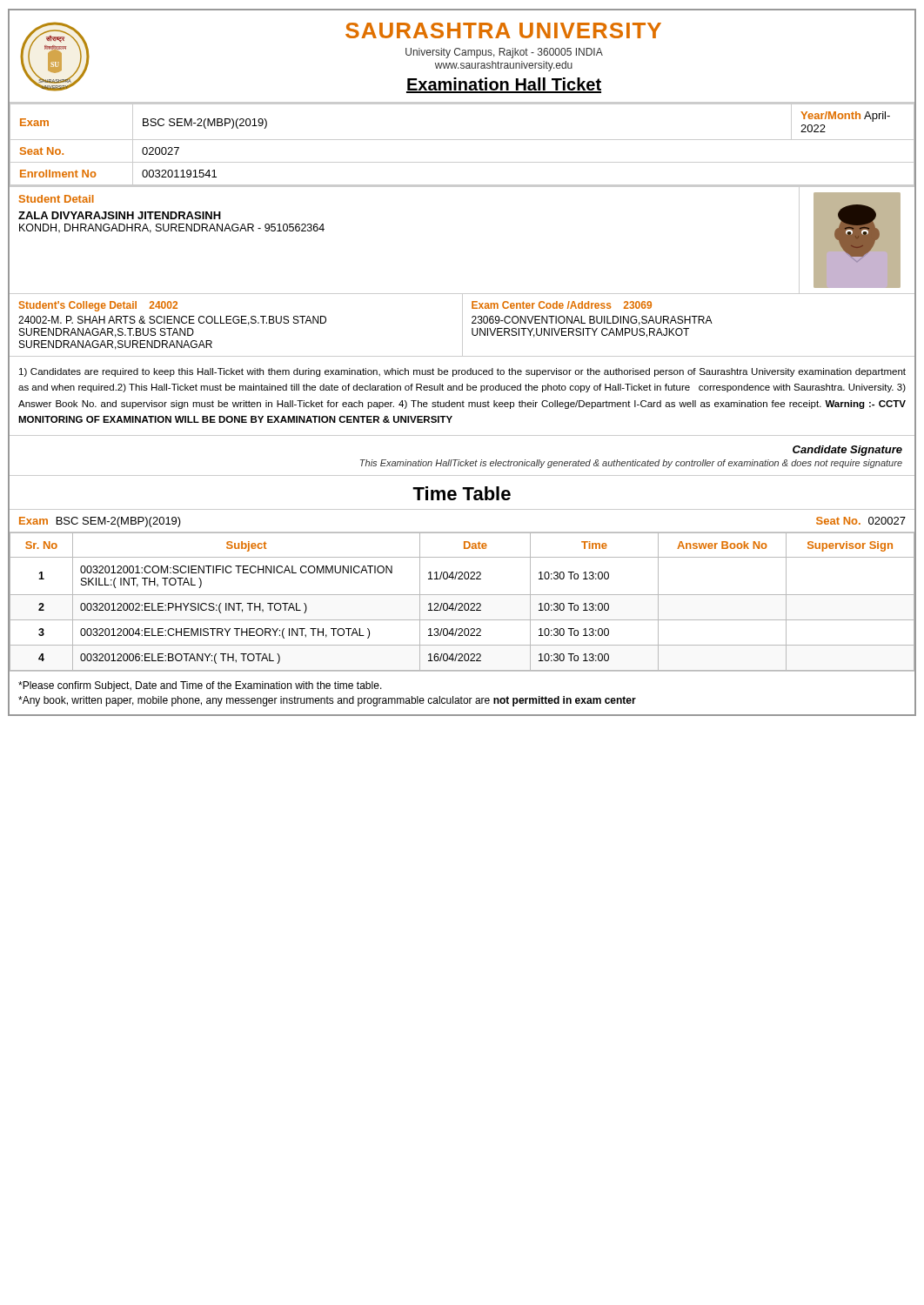924x1305 pixels.
Task: Locate the text block that reads "Candidate Signature This Examination HallTicket"
Action: pos(462,455)
